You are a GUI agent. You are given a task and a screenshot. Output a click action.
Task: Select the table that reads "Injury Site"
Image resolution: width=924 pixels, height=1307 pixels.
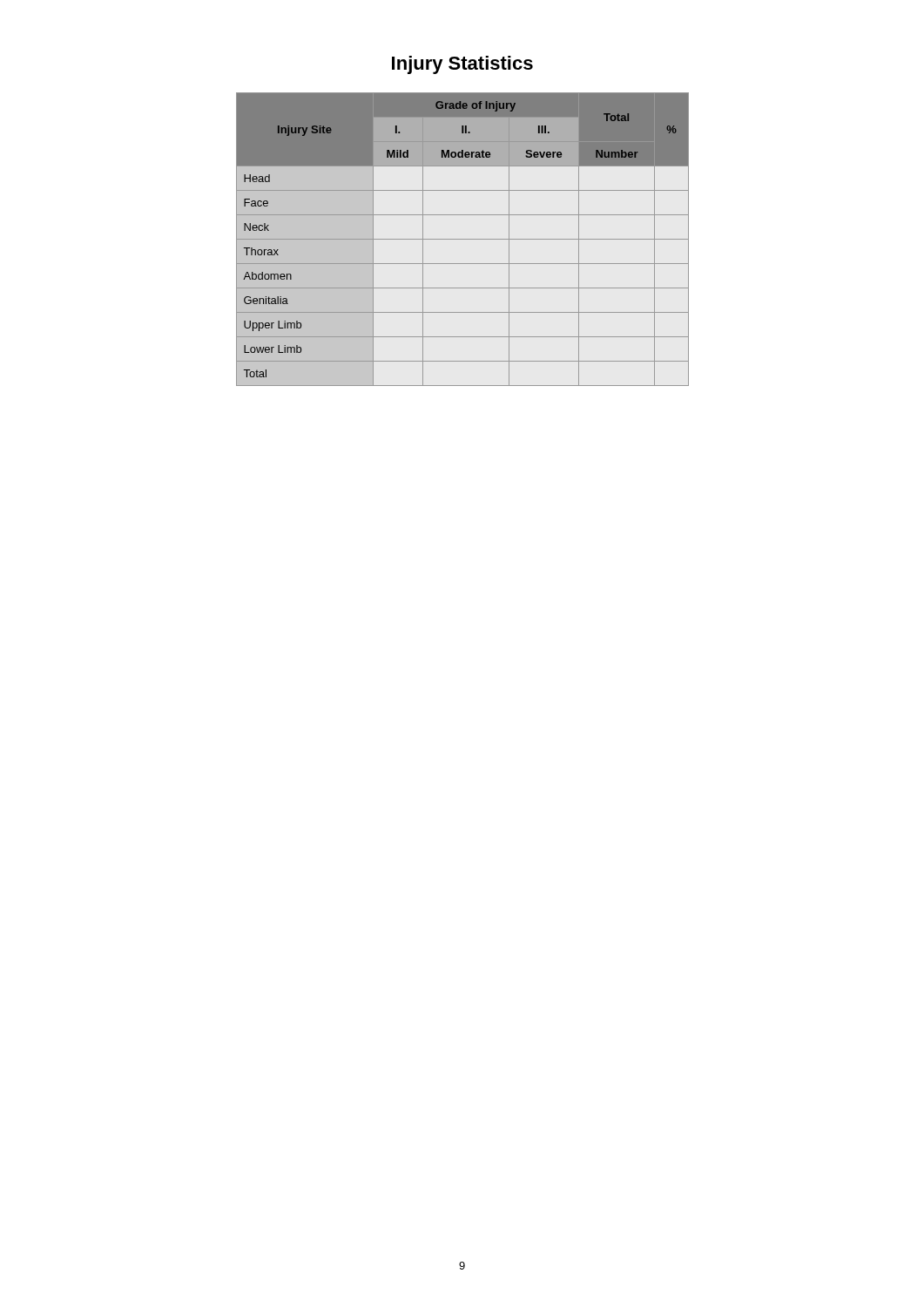coord(462,239)
